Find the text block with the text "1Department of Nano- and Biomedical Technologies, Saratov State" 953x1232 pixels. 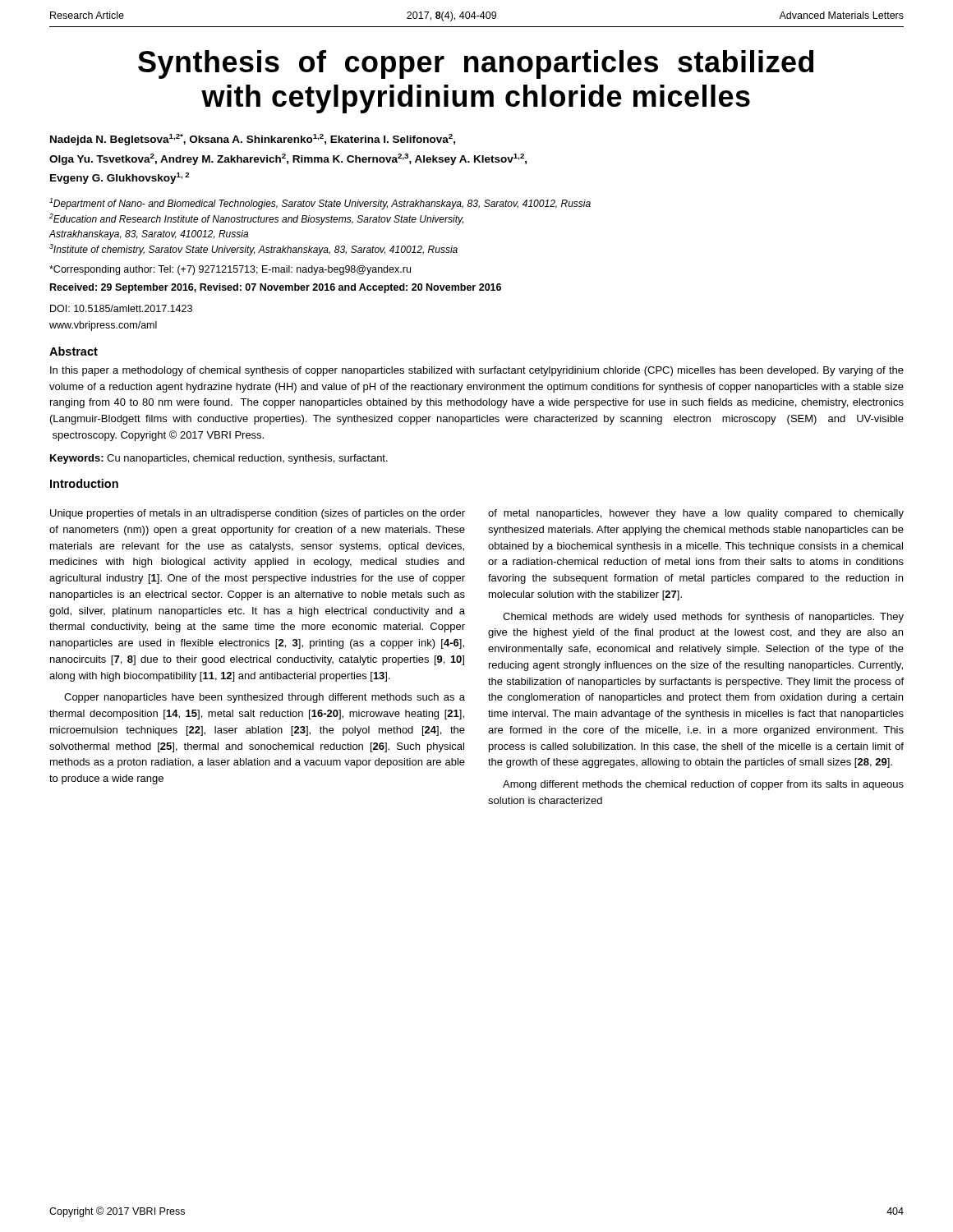(320, 226)
